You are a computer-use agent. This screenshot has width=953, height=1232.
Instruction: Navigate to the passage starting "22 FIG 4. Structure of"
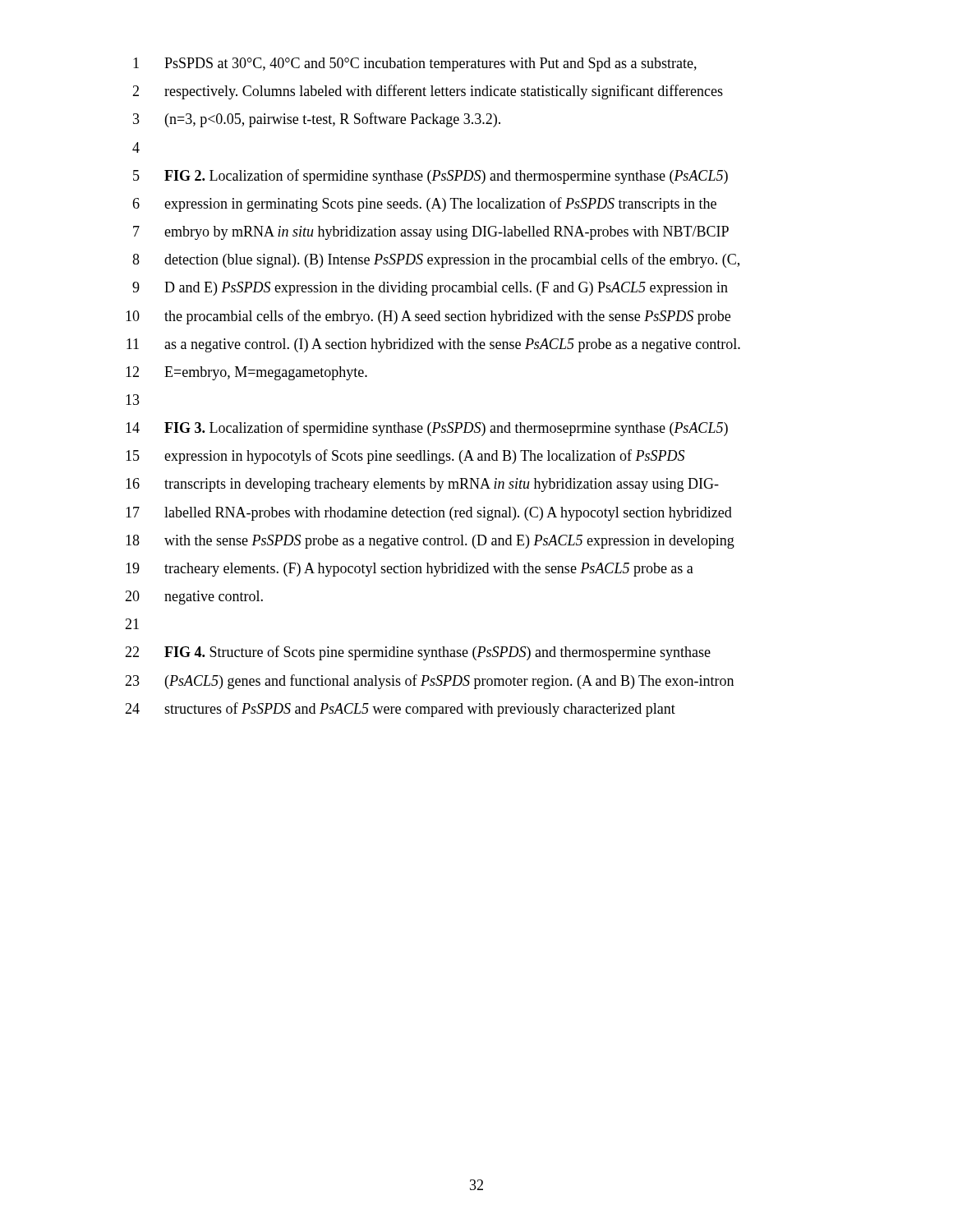[x=489, y=681]
